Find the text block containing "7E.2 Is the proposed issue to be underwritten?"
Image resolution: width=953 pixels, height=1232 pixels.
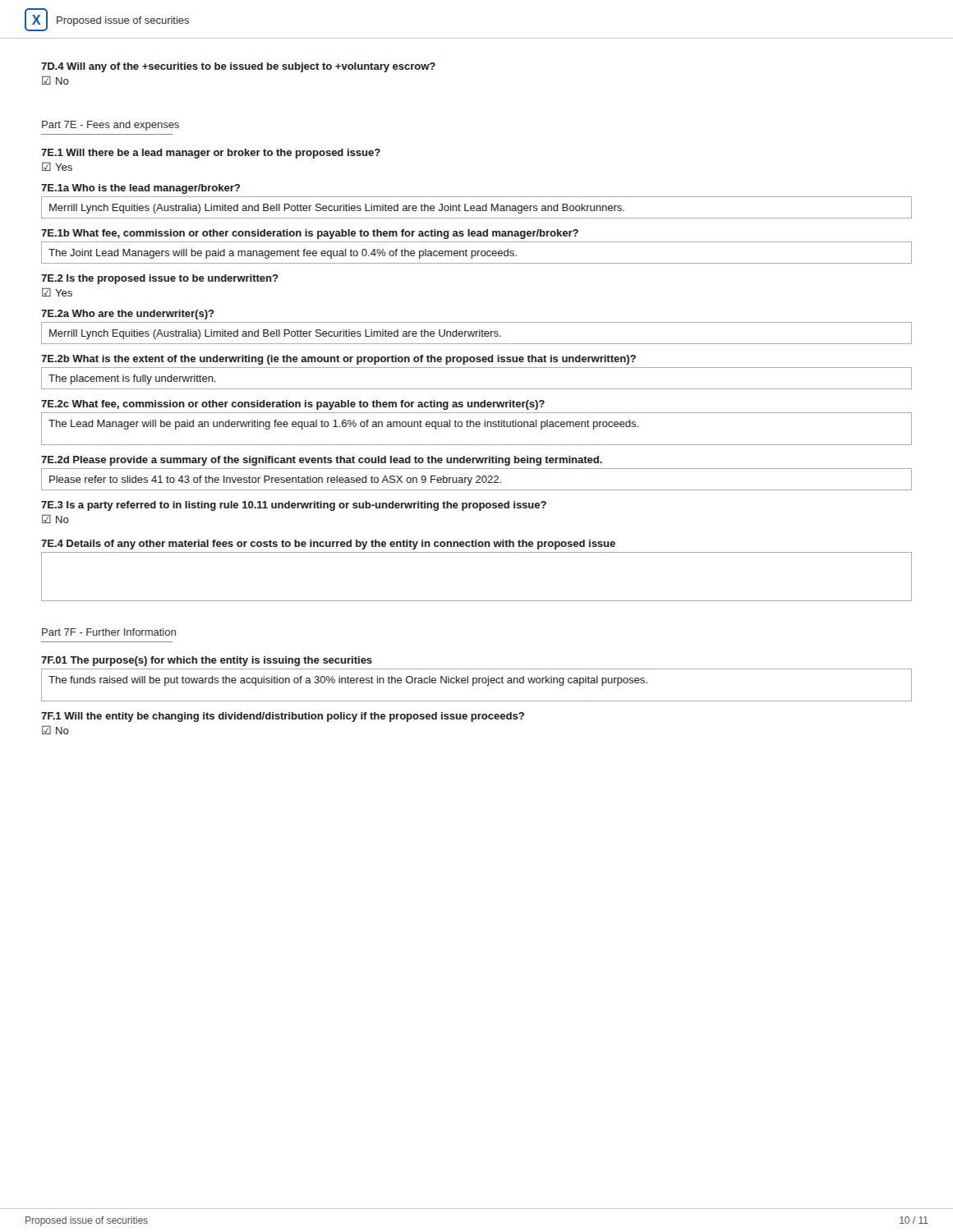click(160, 279)
